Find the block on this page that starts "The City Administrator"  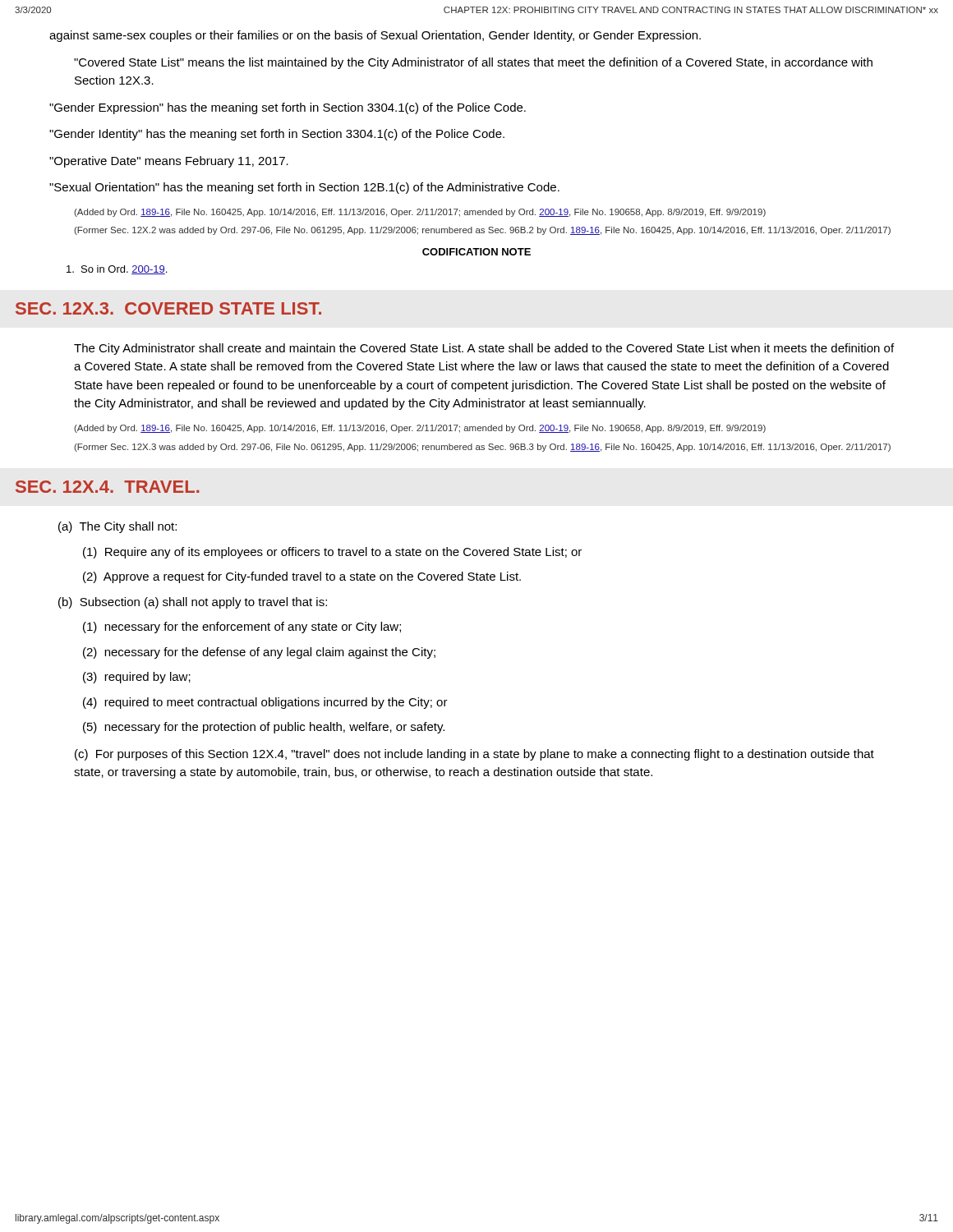pos(484,375)
